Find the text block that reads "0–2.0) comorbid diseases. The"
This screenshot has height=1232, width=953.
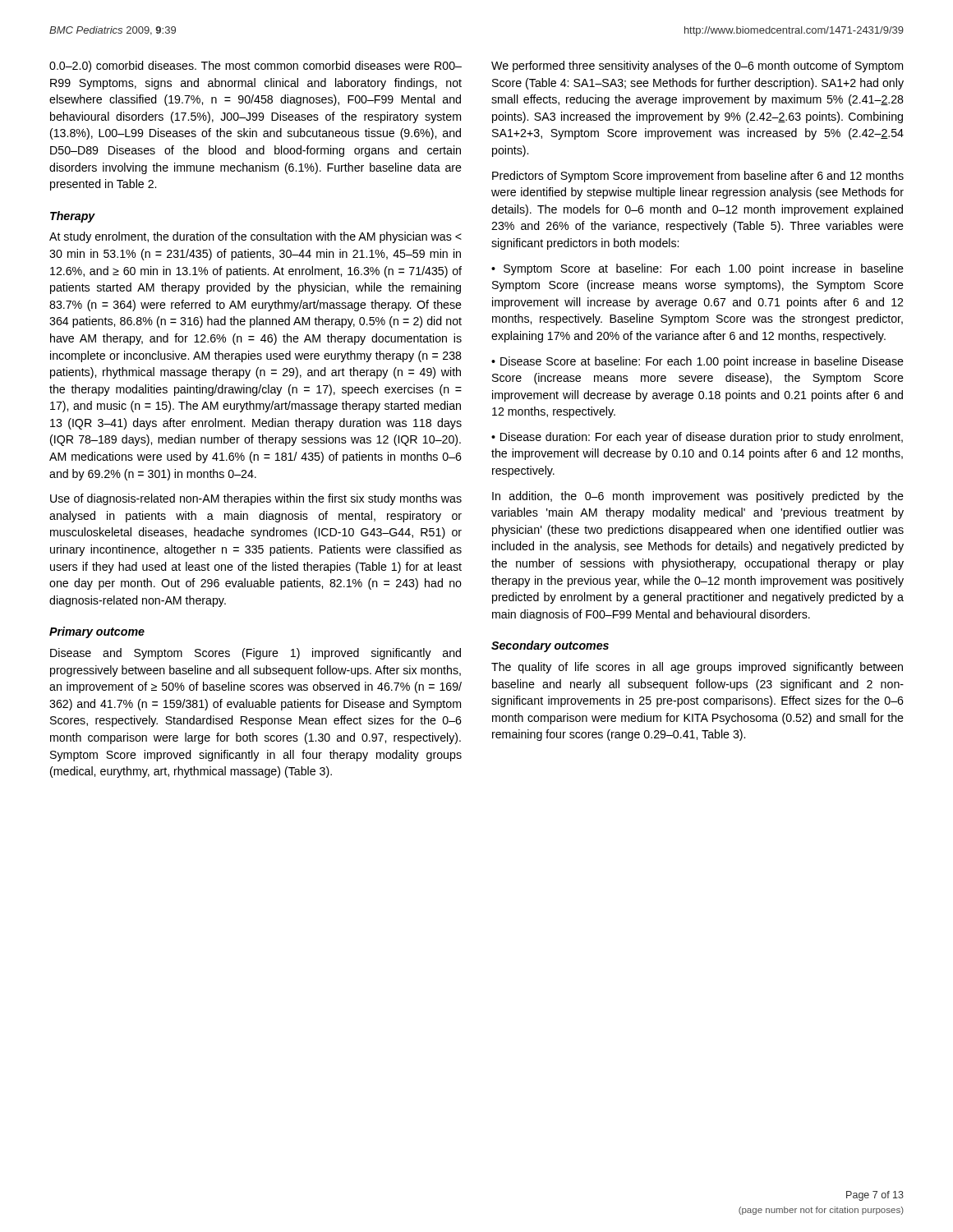coord(255,125)
